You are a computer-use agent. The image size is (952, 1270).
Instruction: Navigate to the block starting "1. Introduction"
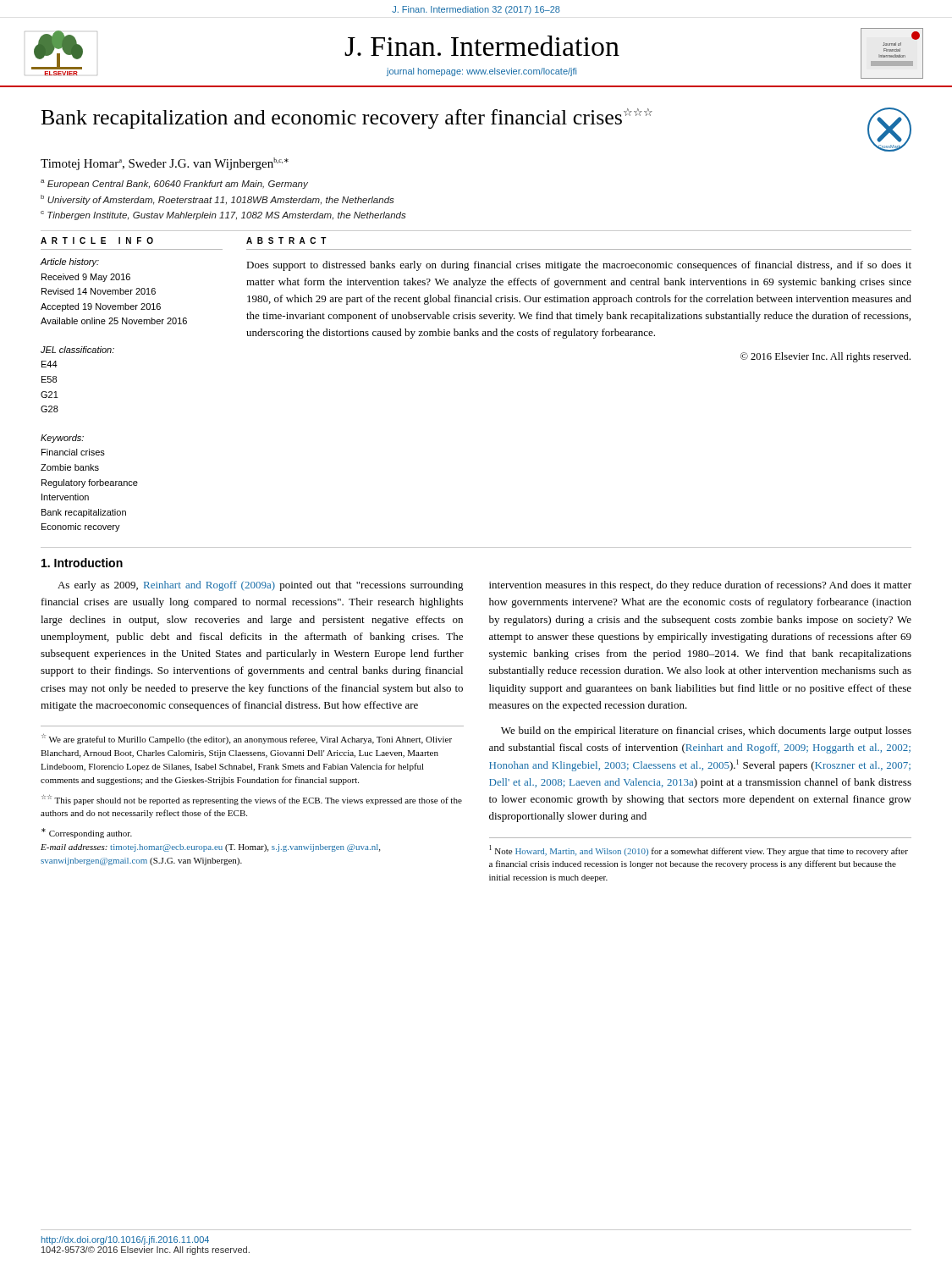click(x=82, y=563)
